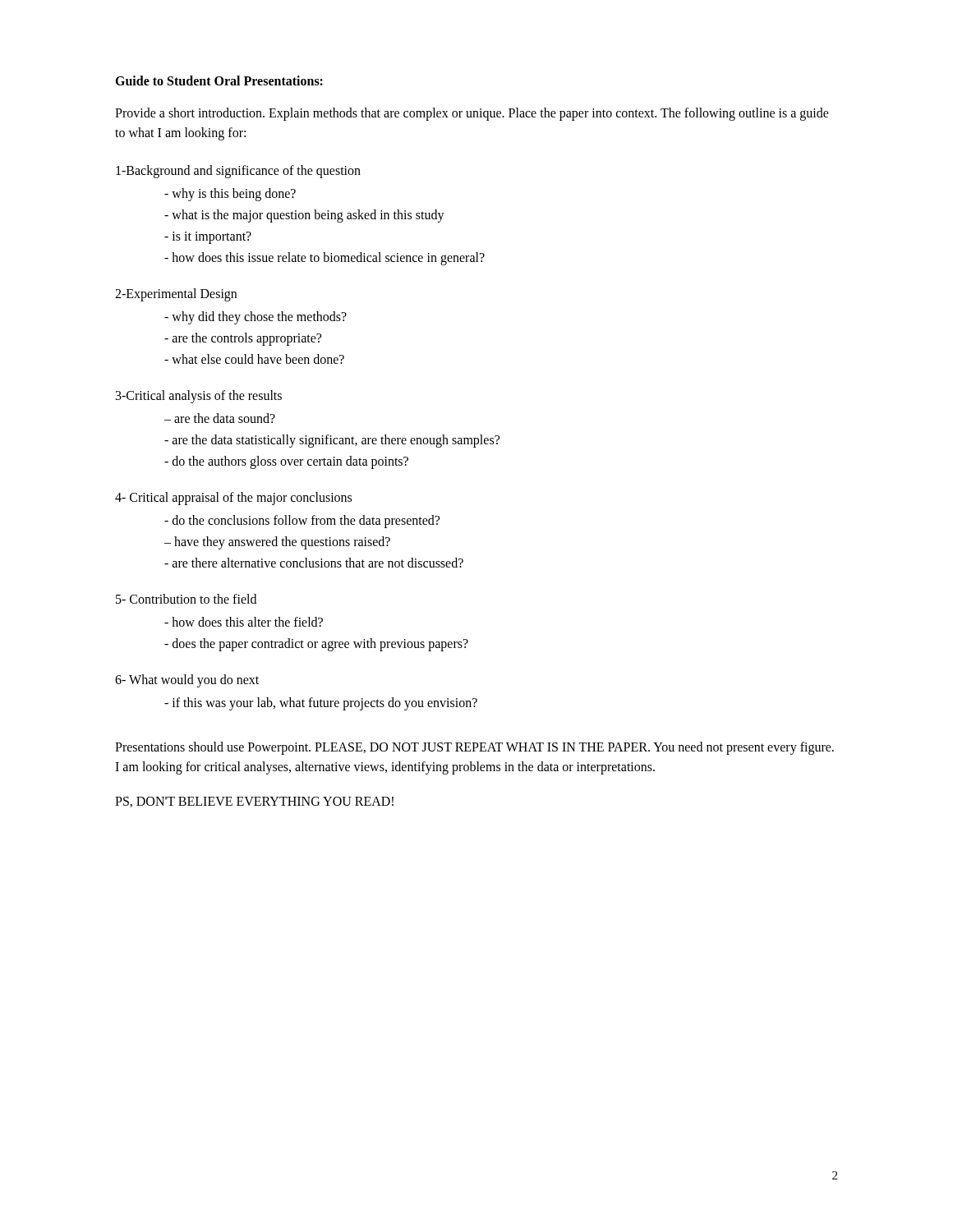The image size is (953, 1232).
Task: Find the block on this page that starts "Presentations should use Powerpoint. PLEASE, DO"
Action: coord(475,757)
